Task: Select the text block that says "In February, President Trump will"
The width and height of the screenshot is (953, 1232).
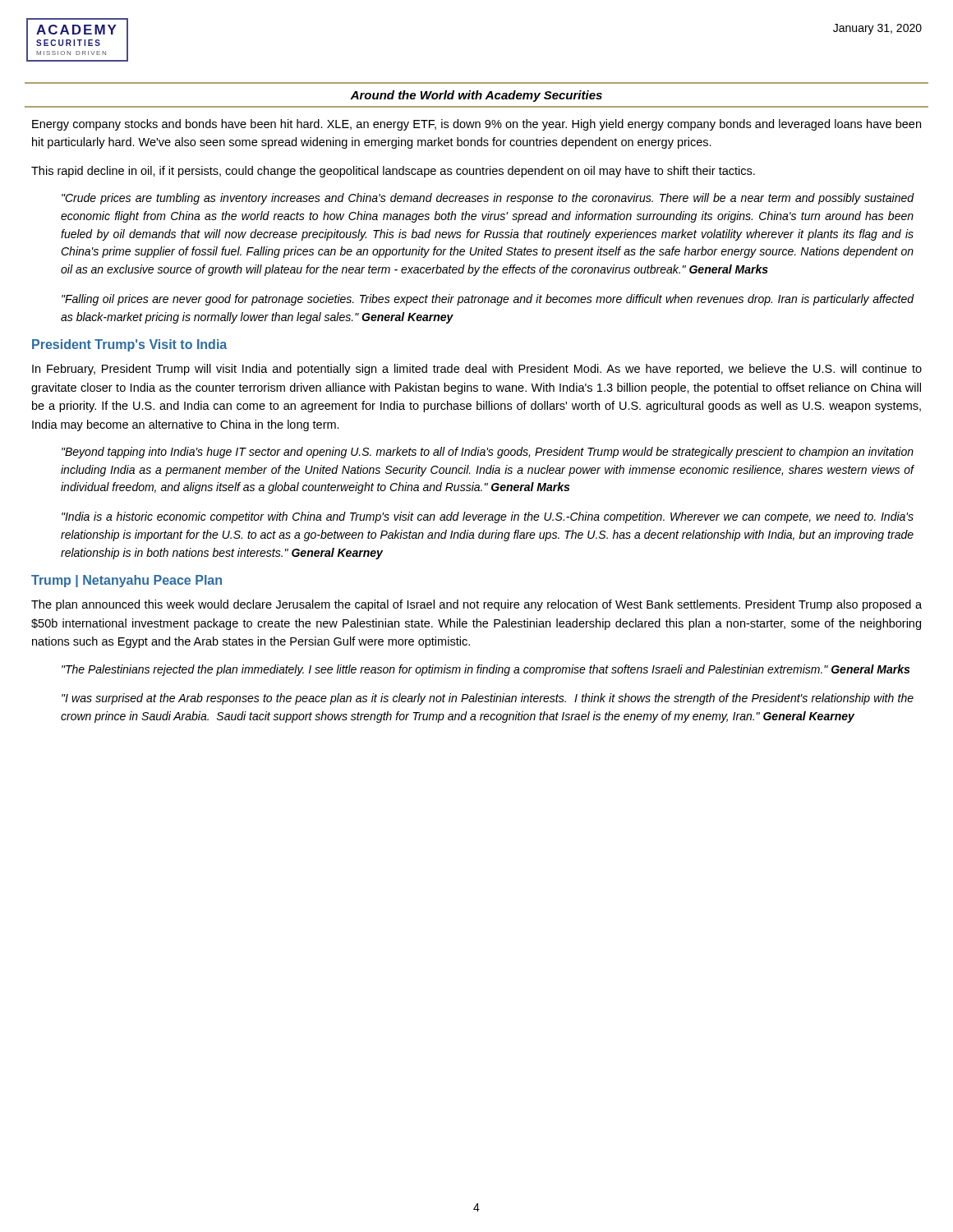Action: [x=476, y=397]
